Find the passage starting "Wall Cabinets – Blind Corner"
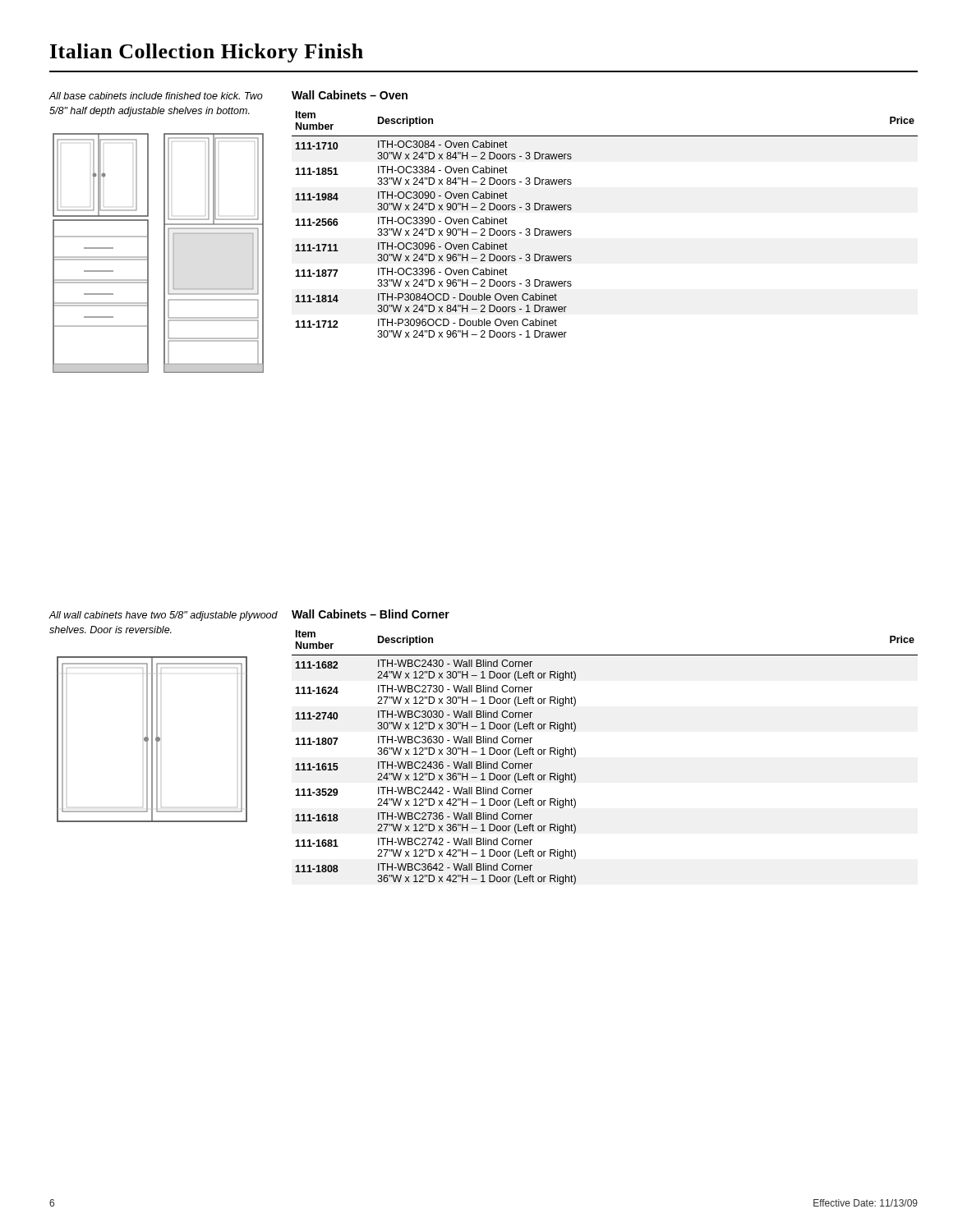Screen dimensions: 1232x967 370,614
